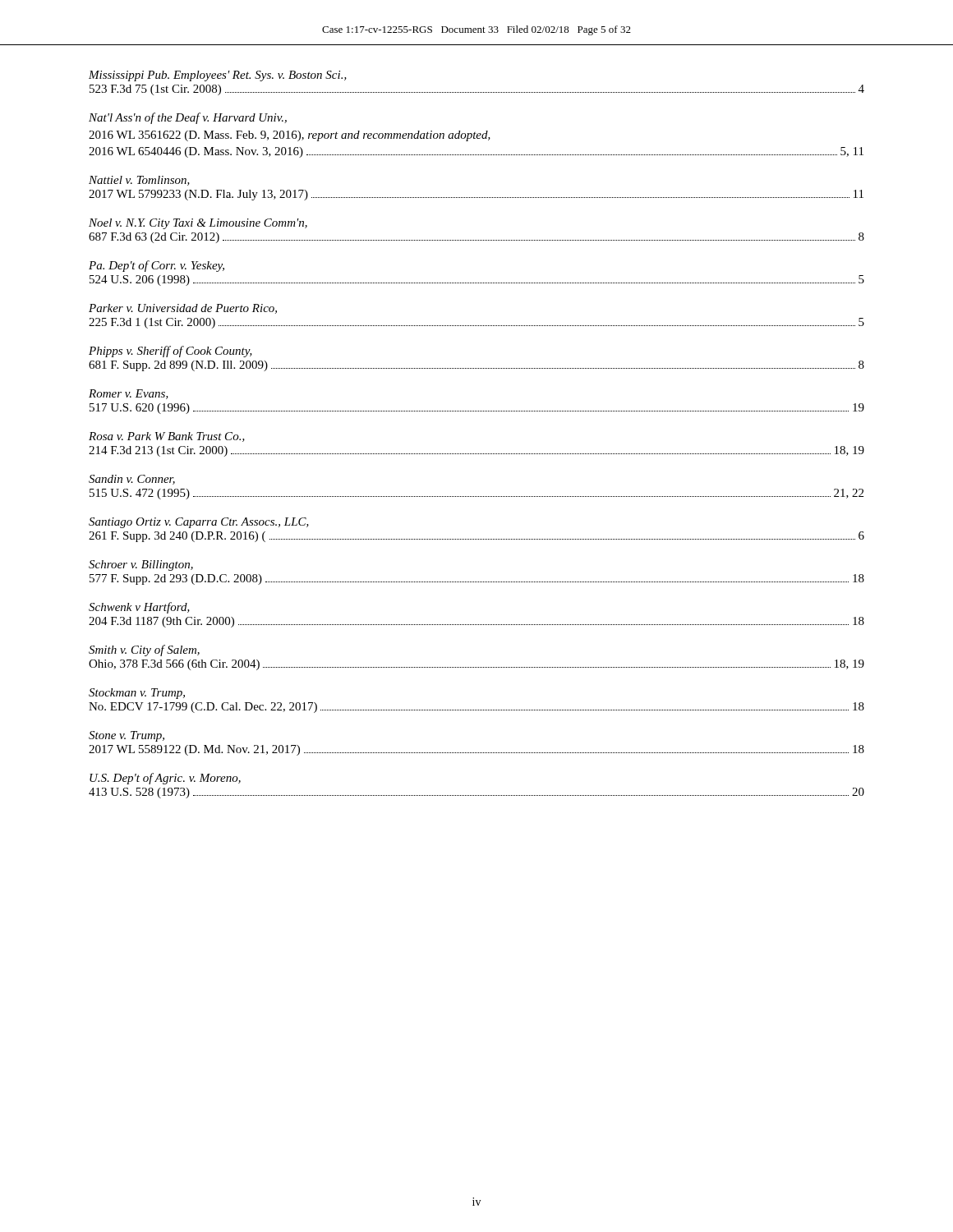The width and height of the screenshot is (953, 1232).
Task: Locate the list item containing "Rosa v. Park W Bank Trust Co.,"
Action: tap(476, 444)
